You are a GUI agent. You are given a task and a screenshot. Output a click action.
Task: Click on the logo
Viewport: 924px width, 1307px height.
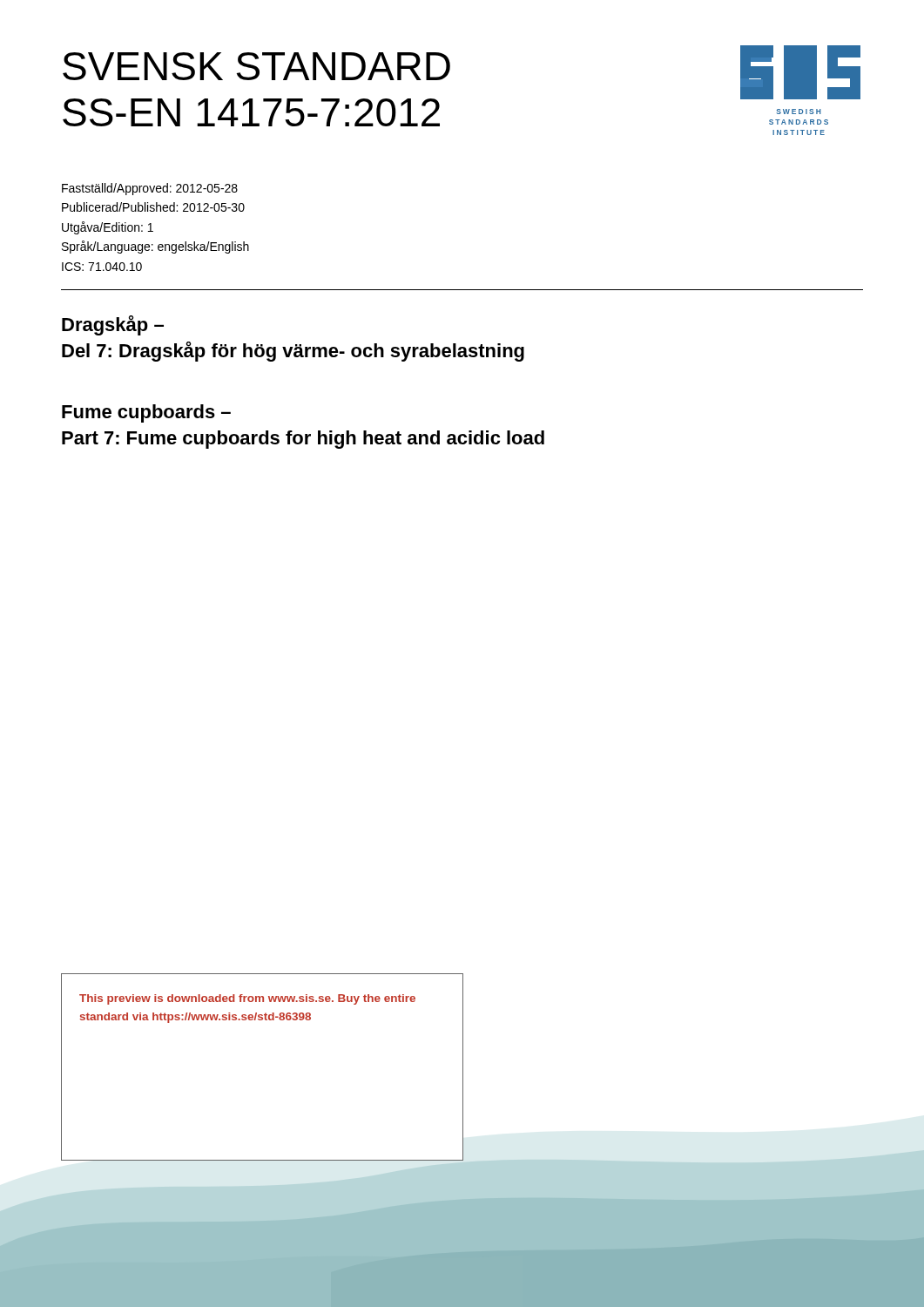[x=800, y=96]
